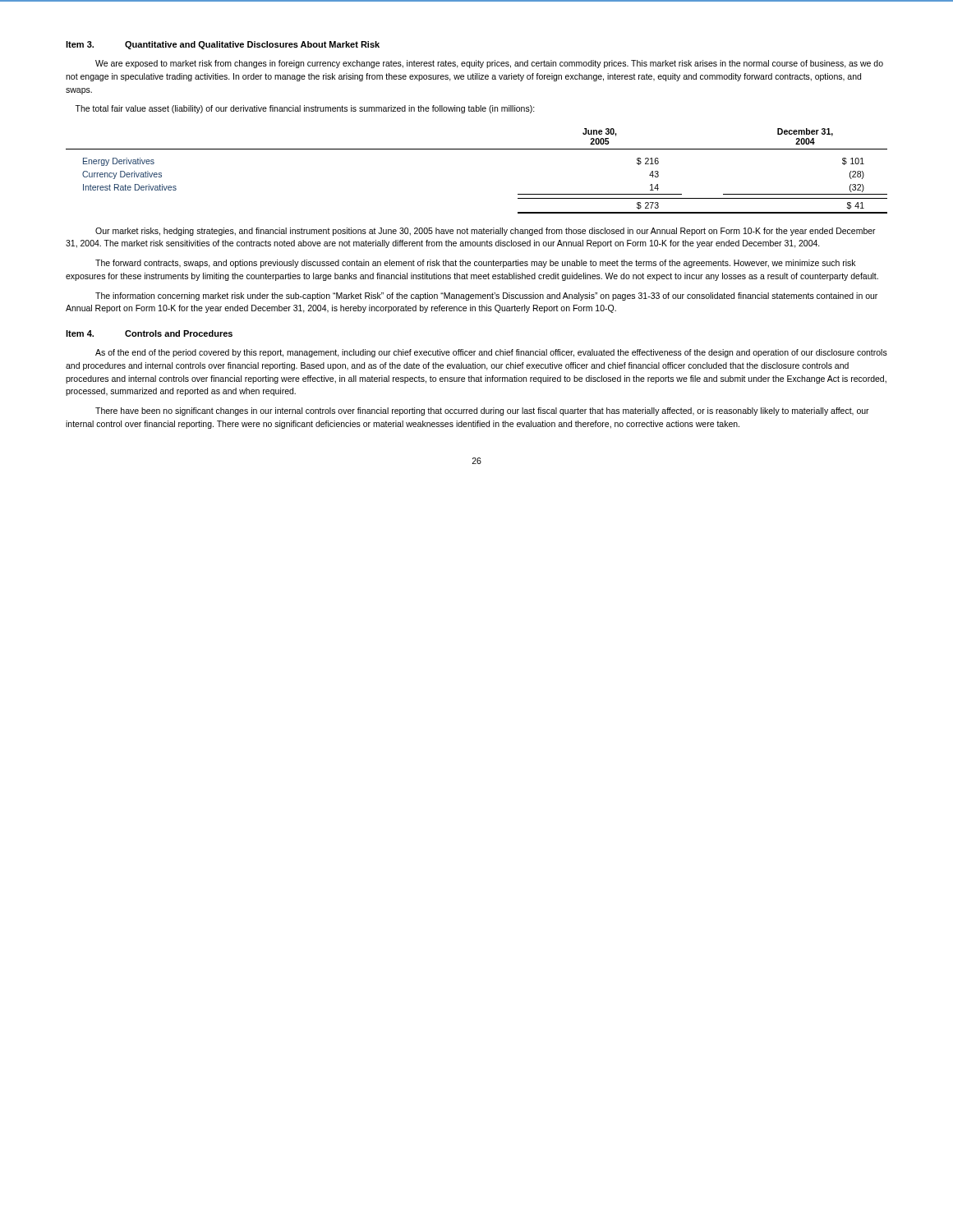Screen dimensions: 1232x953
Task: Locate the table with the text "June 30,"
Action: [476, 169]
